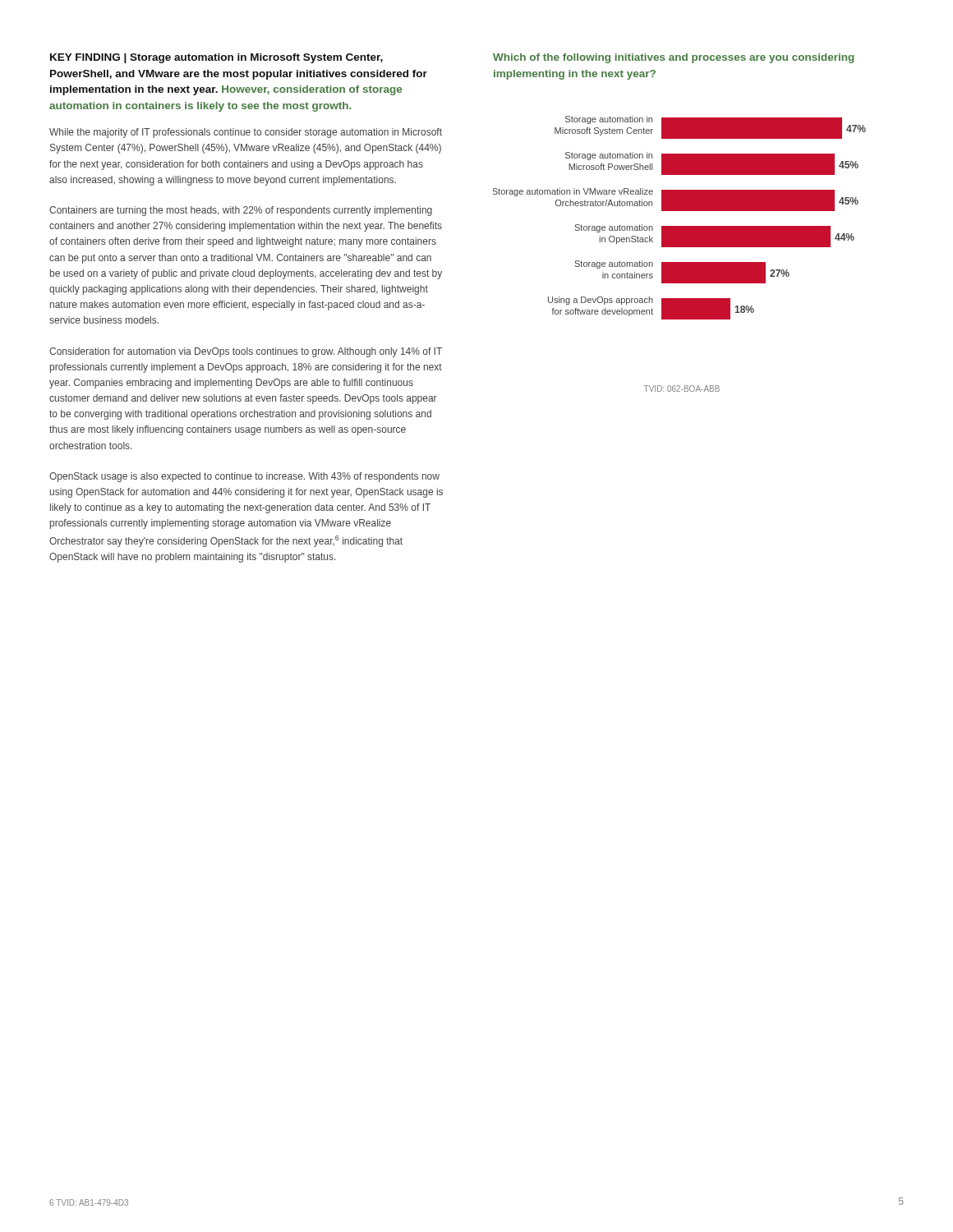Point to the text starting "Consideration for automation via"
Screen dimensions: 1232x953
coord(246,398)
